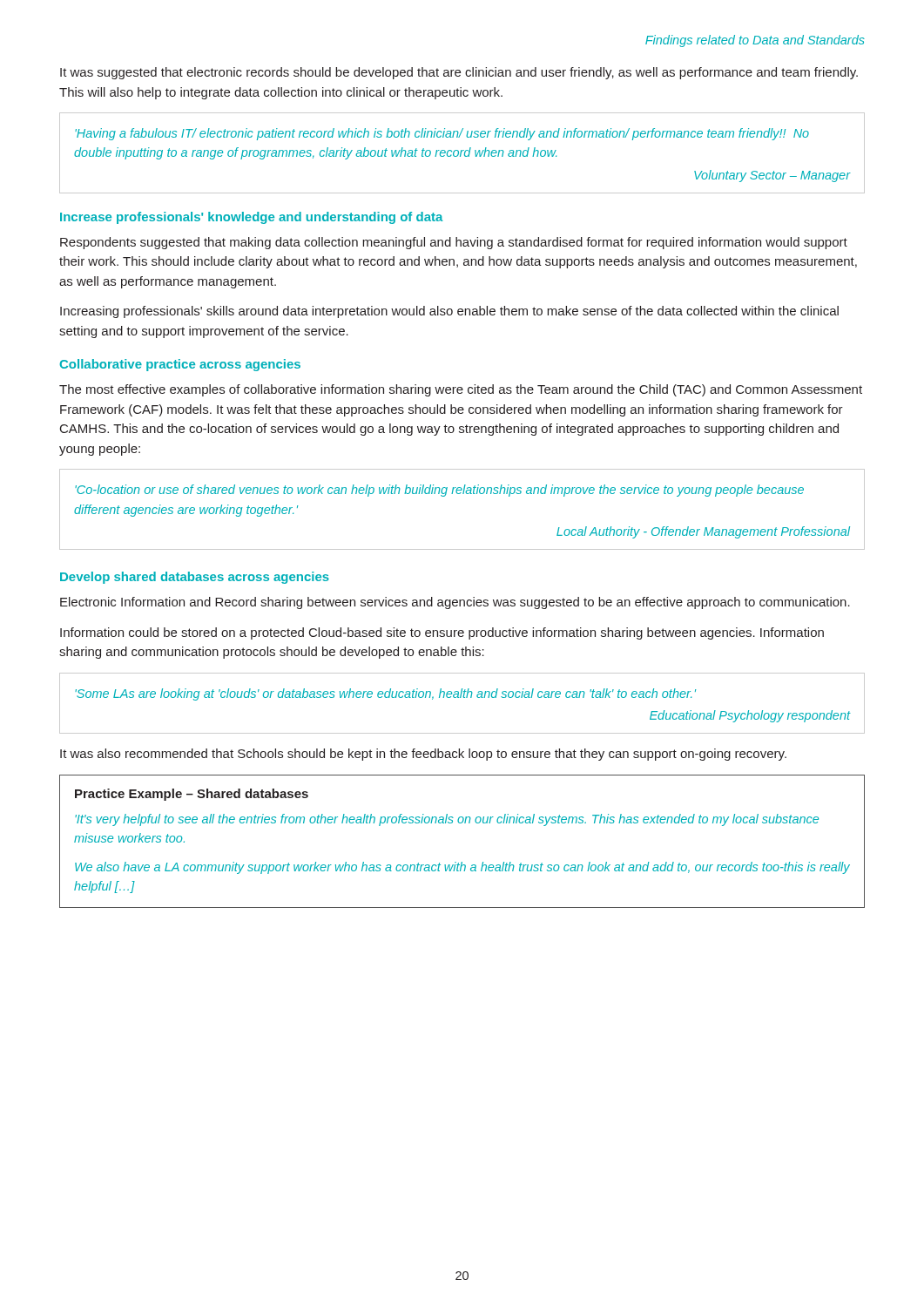Find the text block that says "'Having a fabulous"
This screenshot has height=1307, width=924.
pyautogui.click(x=462, y=153)
